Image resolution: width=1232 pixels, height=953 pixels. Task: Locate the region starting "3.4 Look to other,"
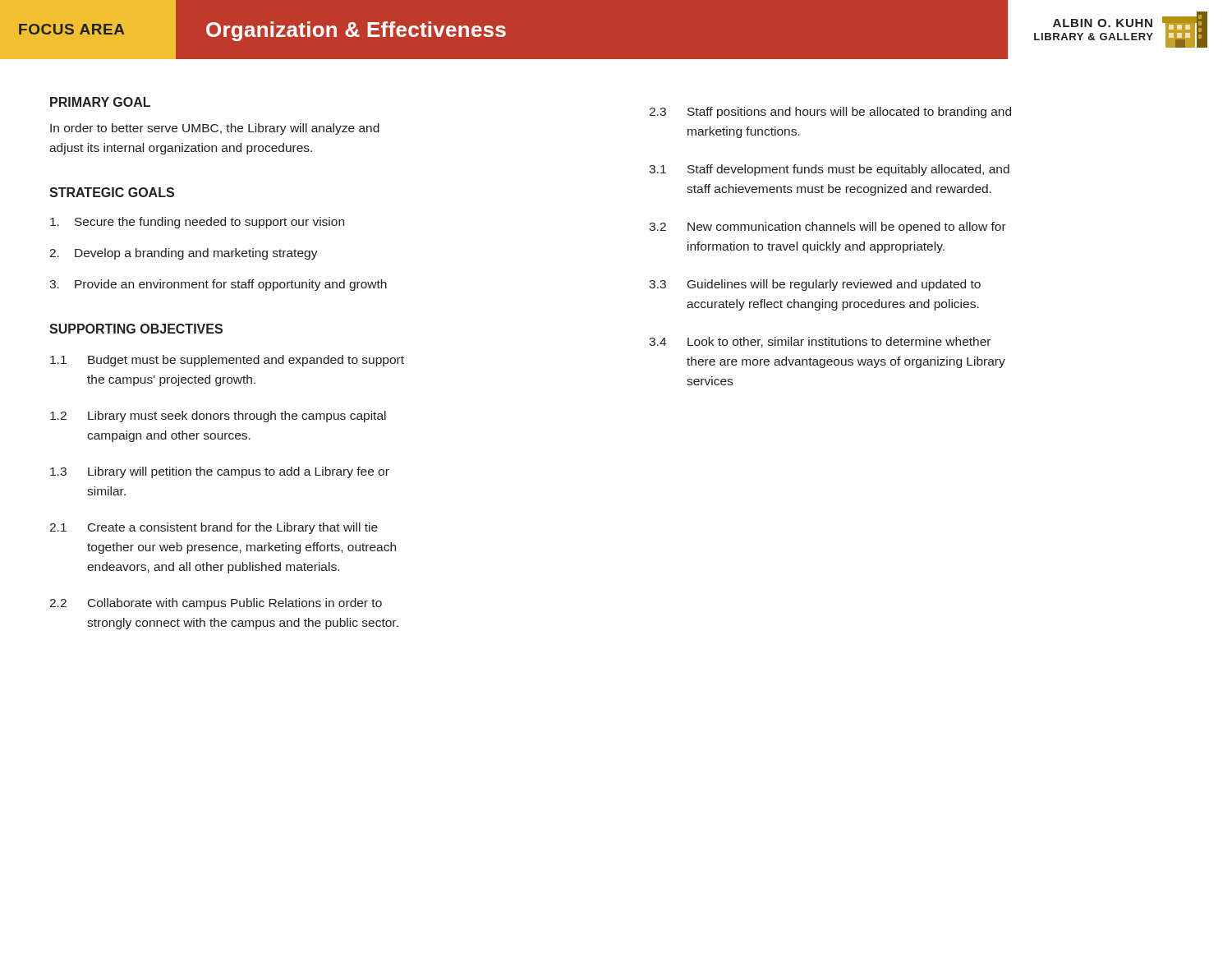(x=827, y=362)
